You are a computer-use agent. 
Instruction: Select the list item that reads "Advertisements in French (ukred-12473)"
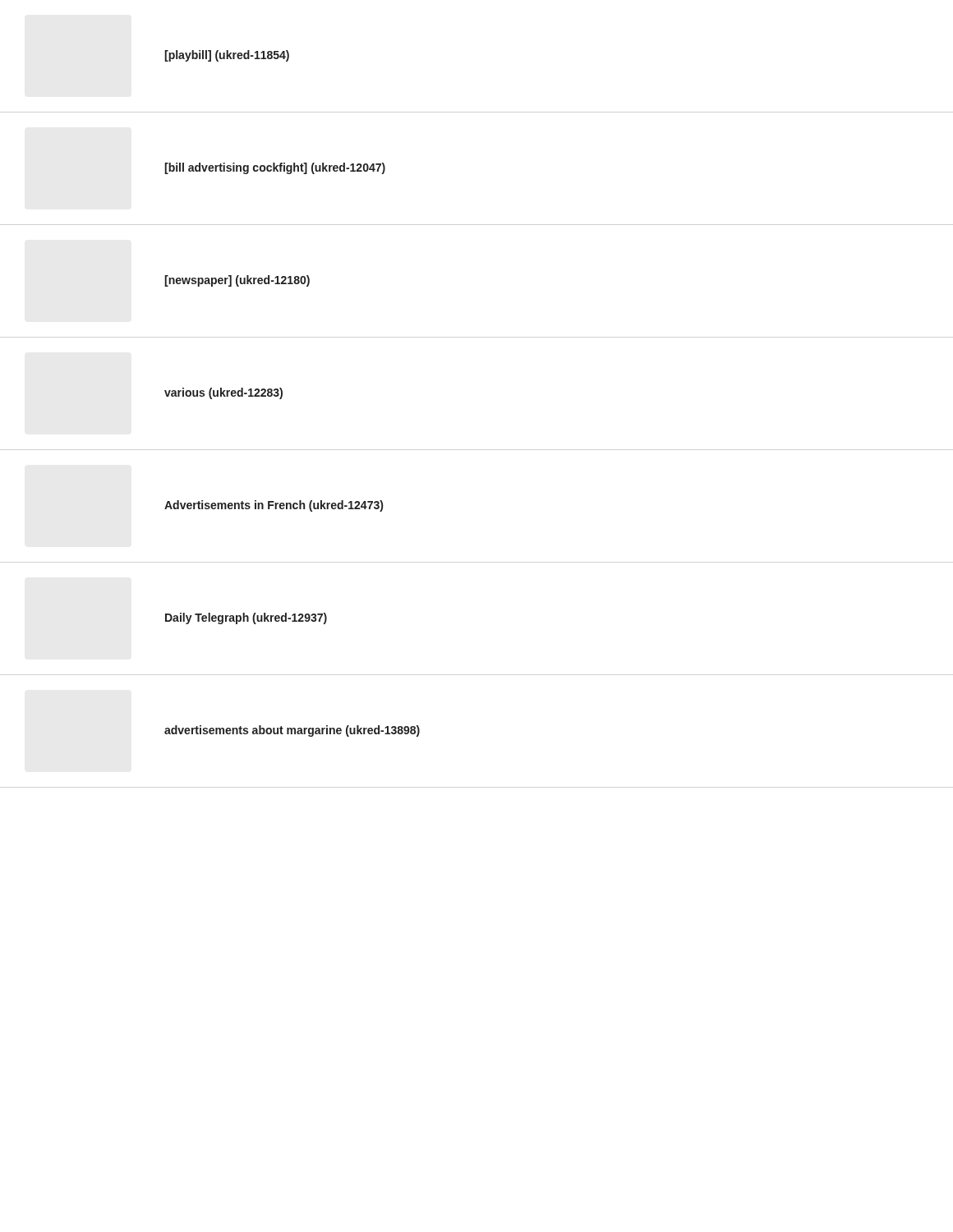click(204, 506)
